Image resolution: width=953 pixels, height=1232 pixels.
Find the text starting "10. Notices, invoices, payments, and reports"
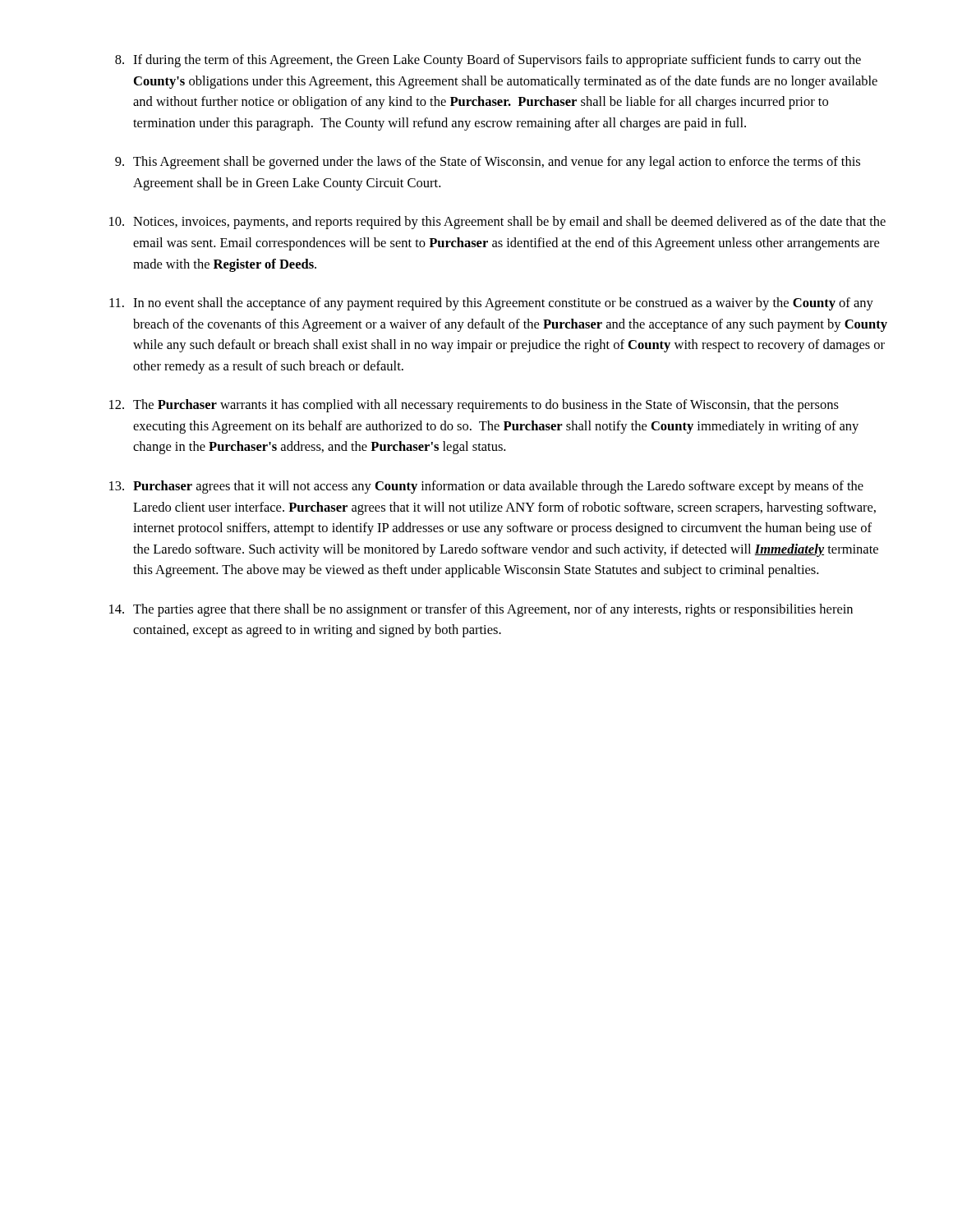pyautogui.click(x=485, y=243)
